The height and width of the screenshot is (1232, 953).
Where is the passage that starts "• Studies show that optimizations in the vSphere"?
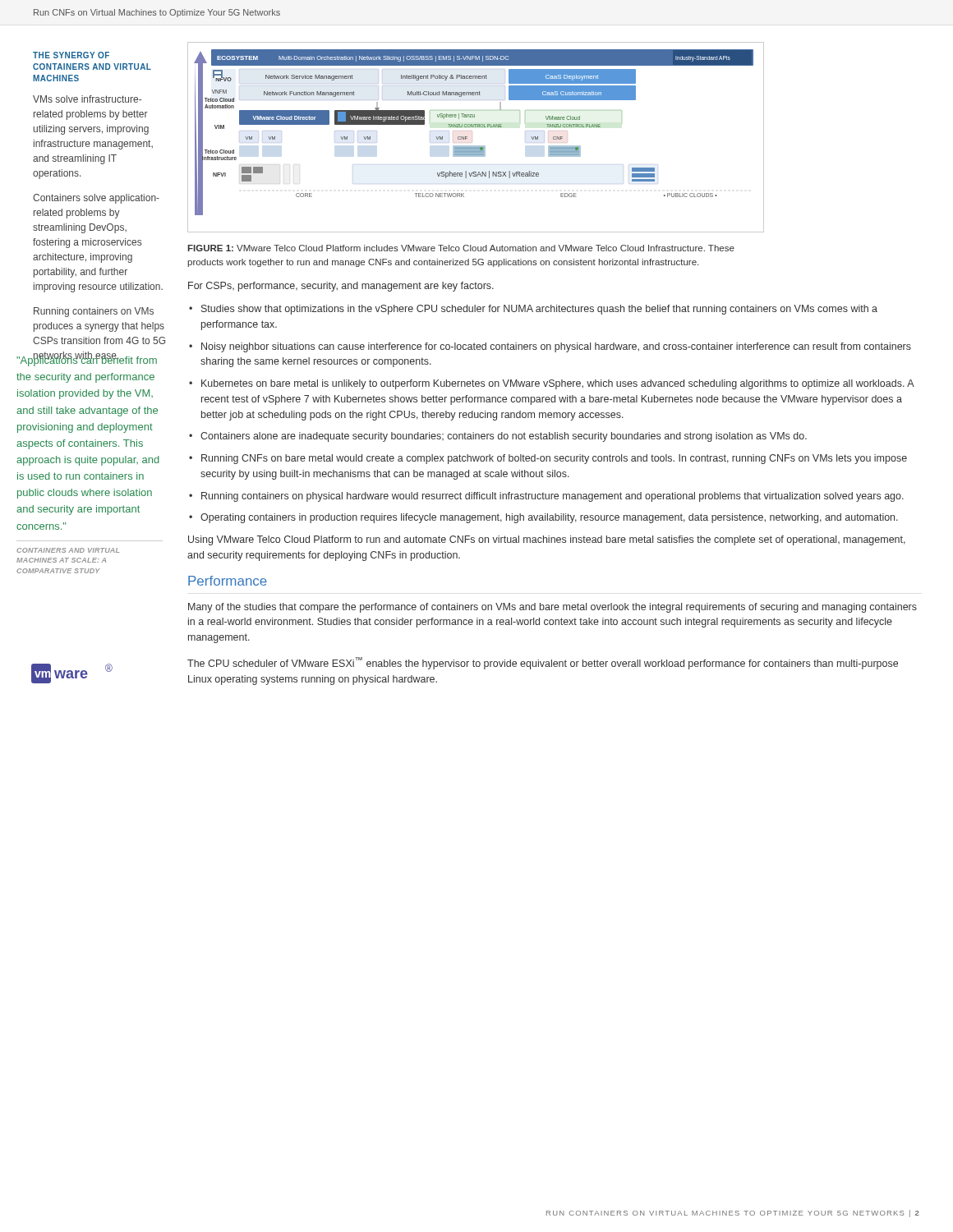point(533,316)
